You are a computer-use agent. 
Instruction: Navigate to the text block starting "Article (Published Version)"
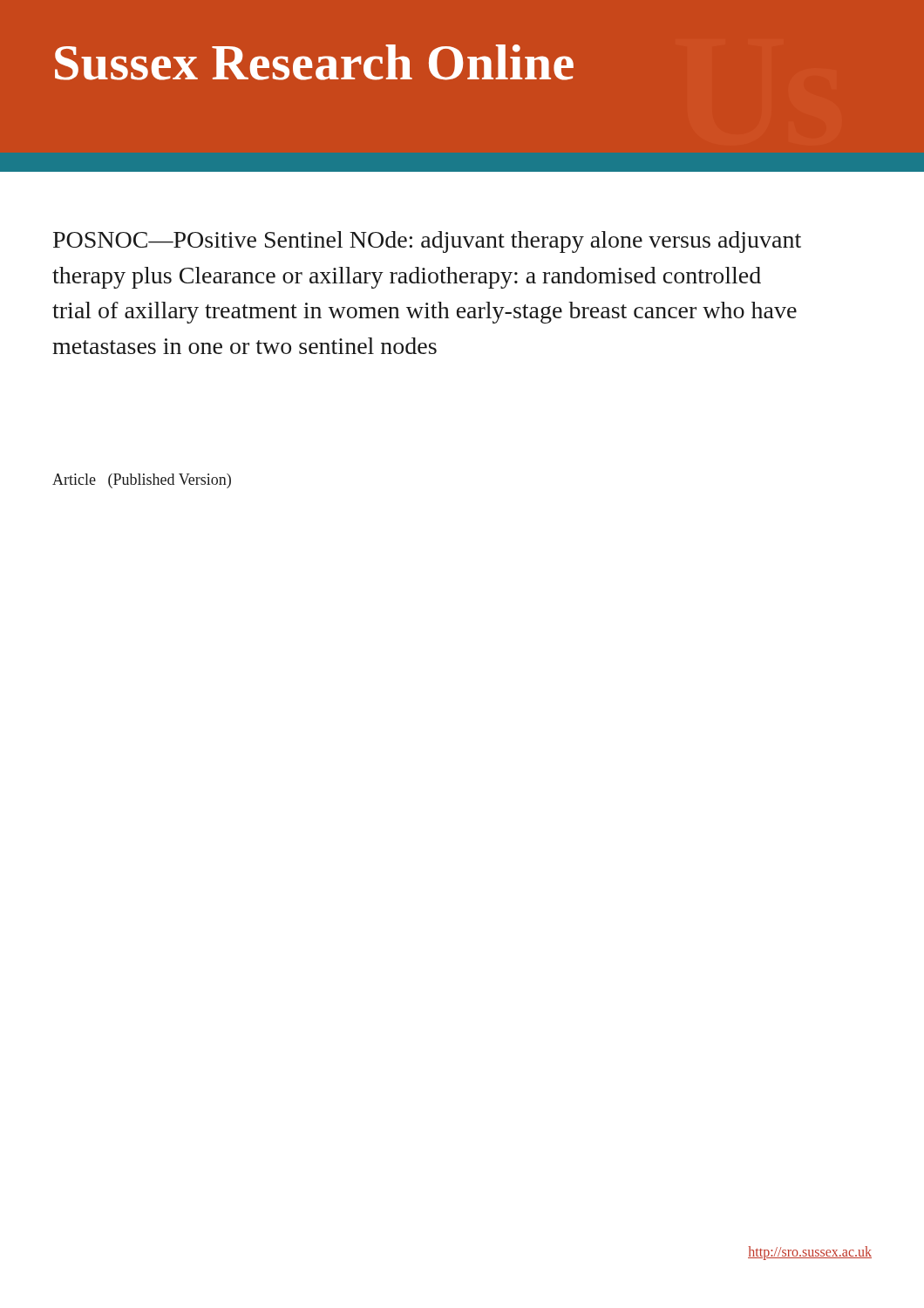142,480
